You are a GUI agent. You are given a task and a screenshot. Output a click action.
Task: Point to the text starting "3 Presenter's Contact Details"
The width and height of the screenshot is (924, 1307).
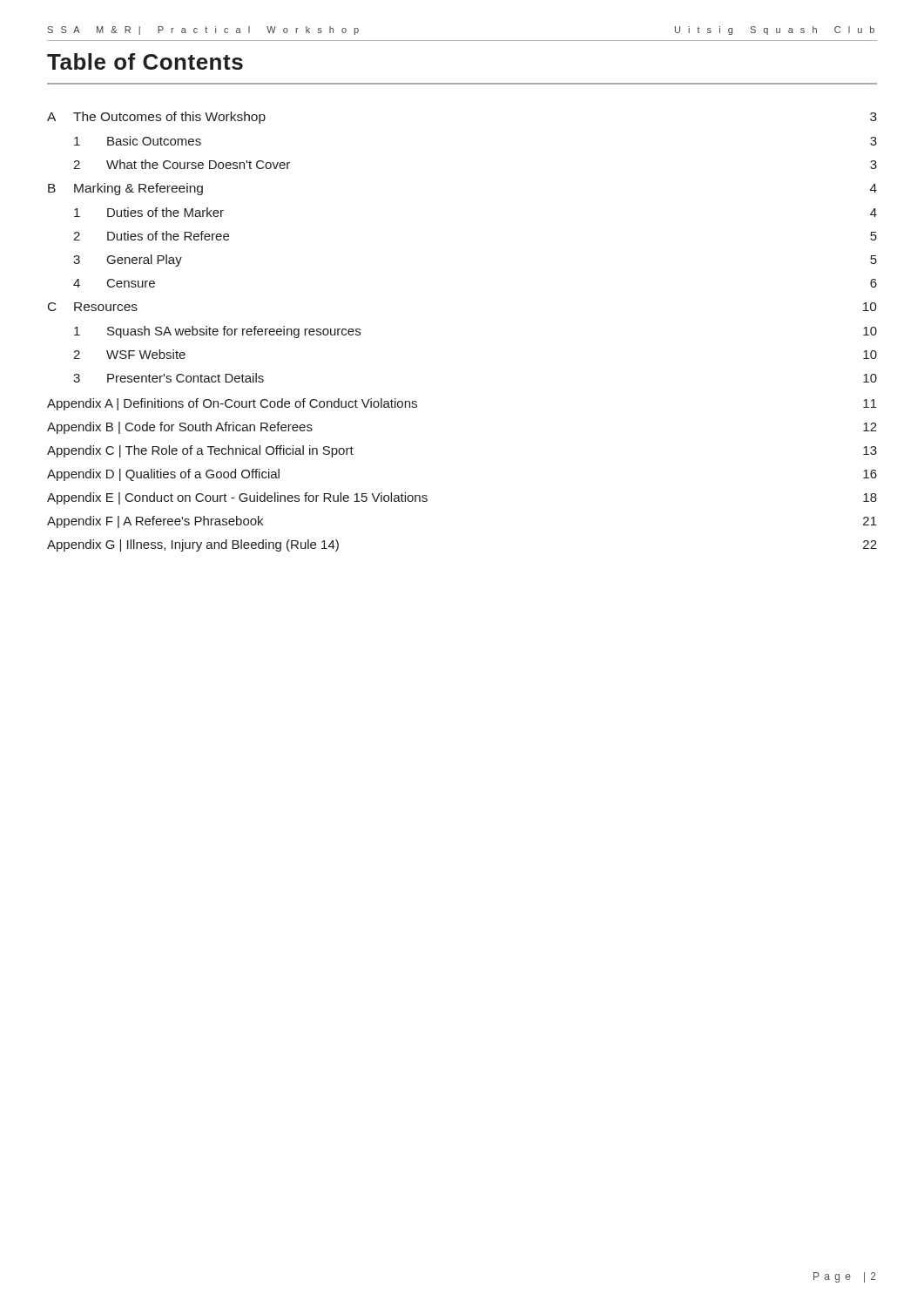(x=188, y=377)
